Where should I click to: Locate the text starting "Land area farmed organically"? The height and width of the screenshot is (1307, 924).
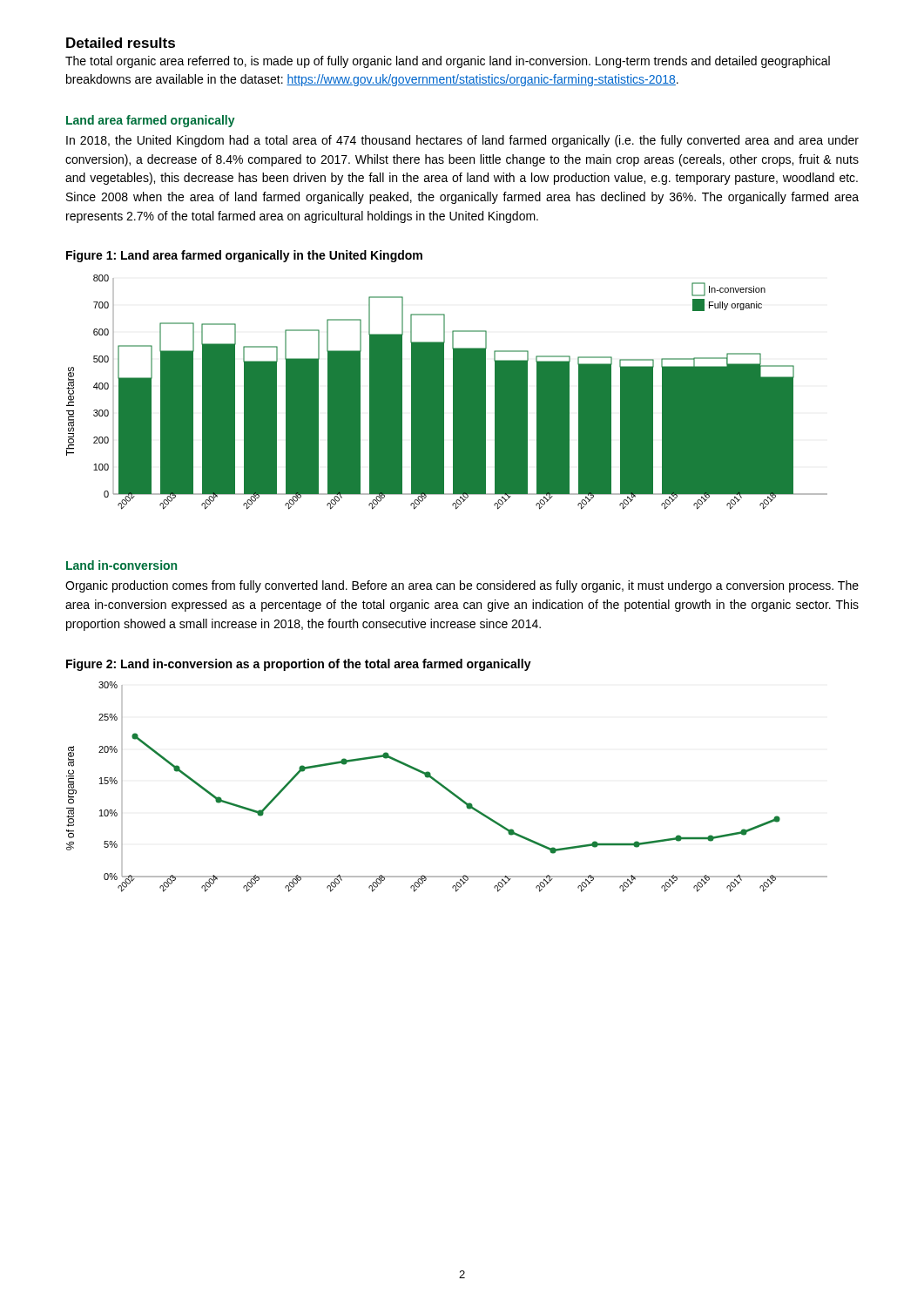[x=150, y=120]
